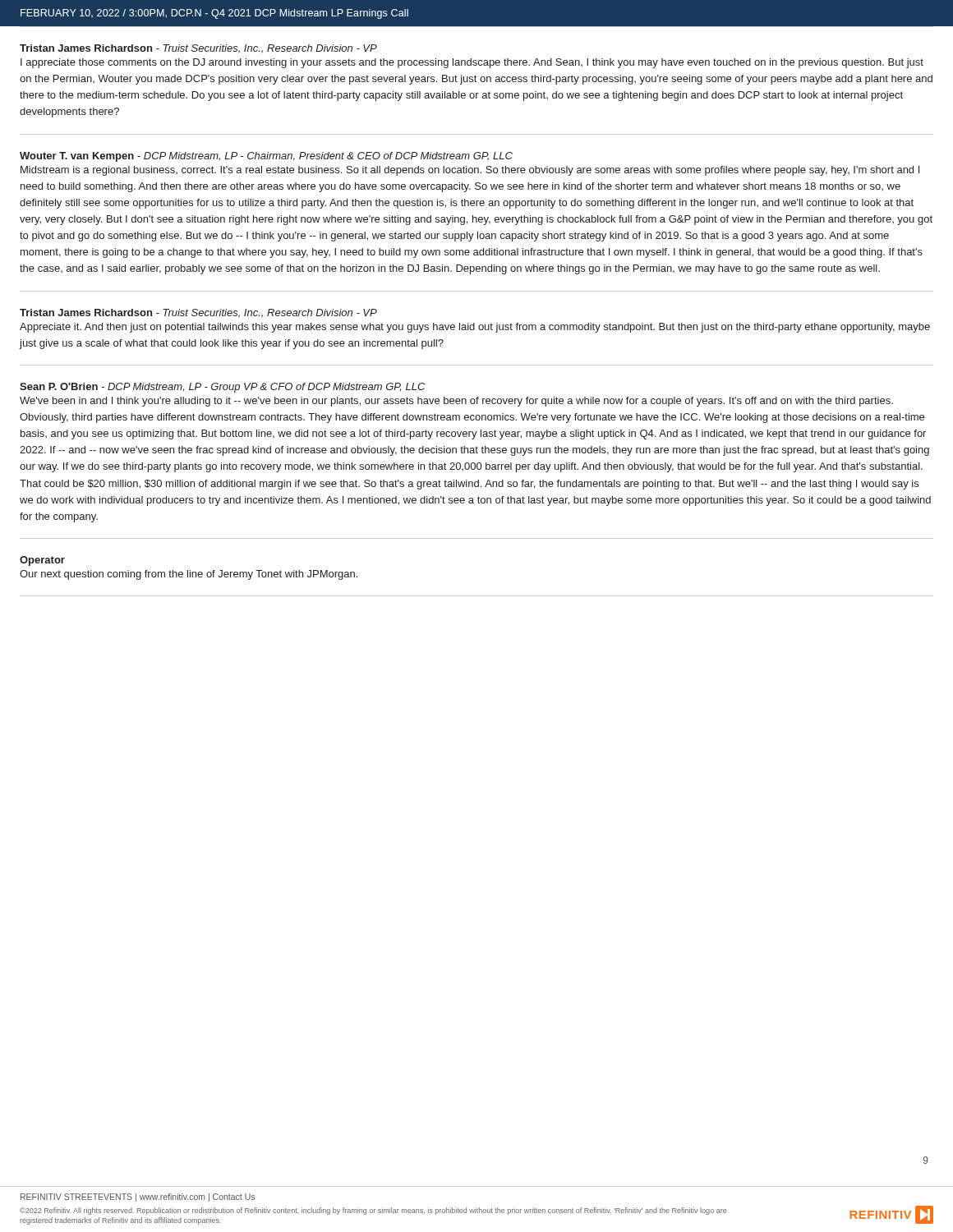Click on the text starting "Wouter T. van Kempen - DCP Midstream, LP"
The height and width of the screenshot is (1232, 953).
point(266,155)
